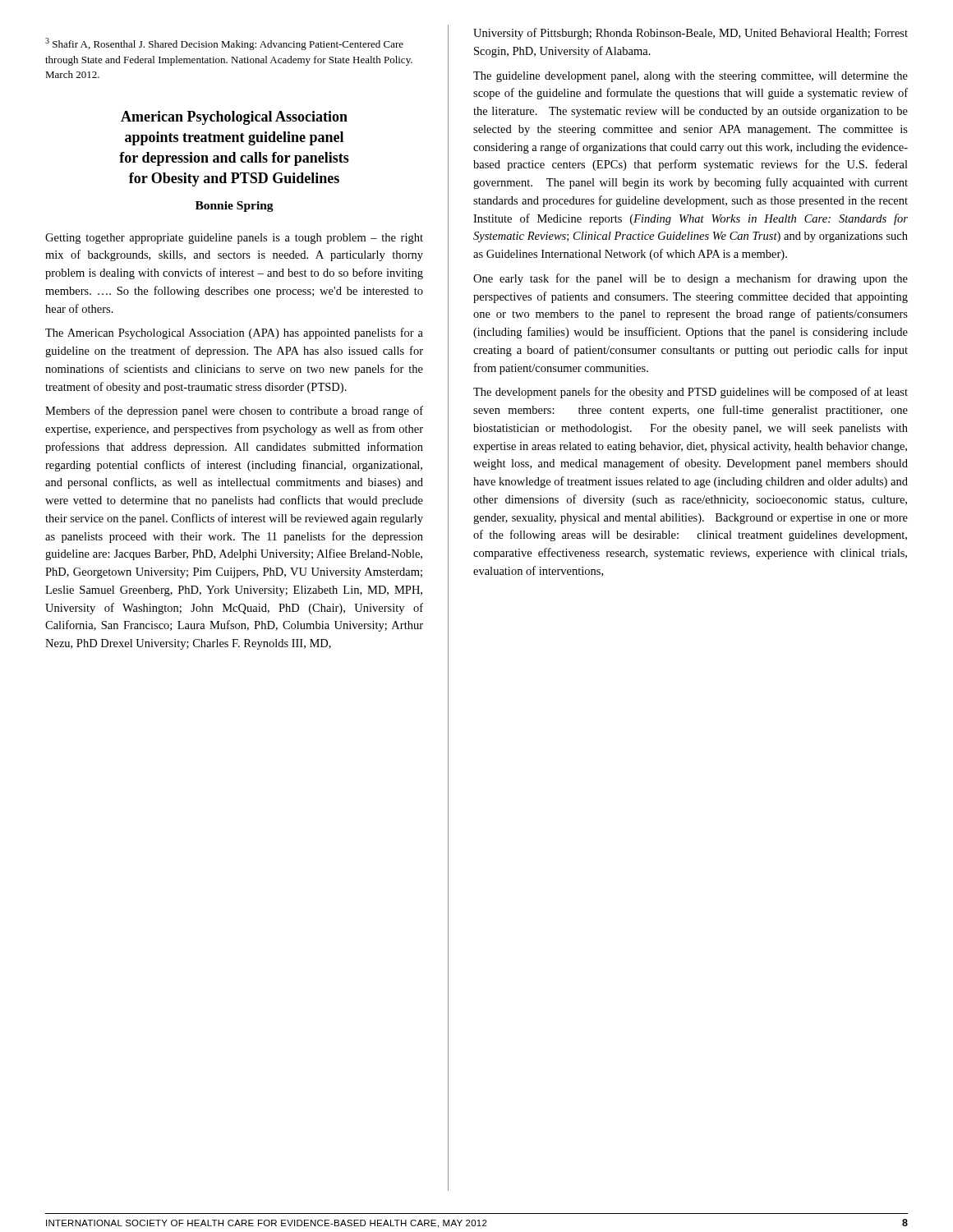Select the region starting "Members of the depression"
Viewport: 953px width, 1232px height.
point(234,527)
